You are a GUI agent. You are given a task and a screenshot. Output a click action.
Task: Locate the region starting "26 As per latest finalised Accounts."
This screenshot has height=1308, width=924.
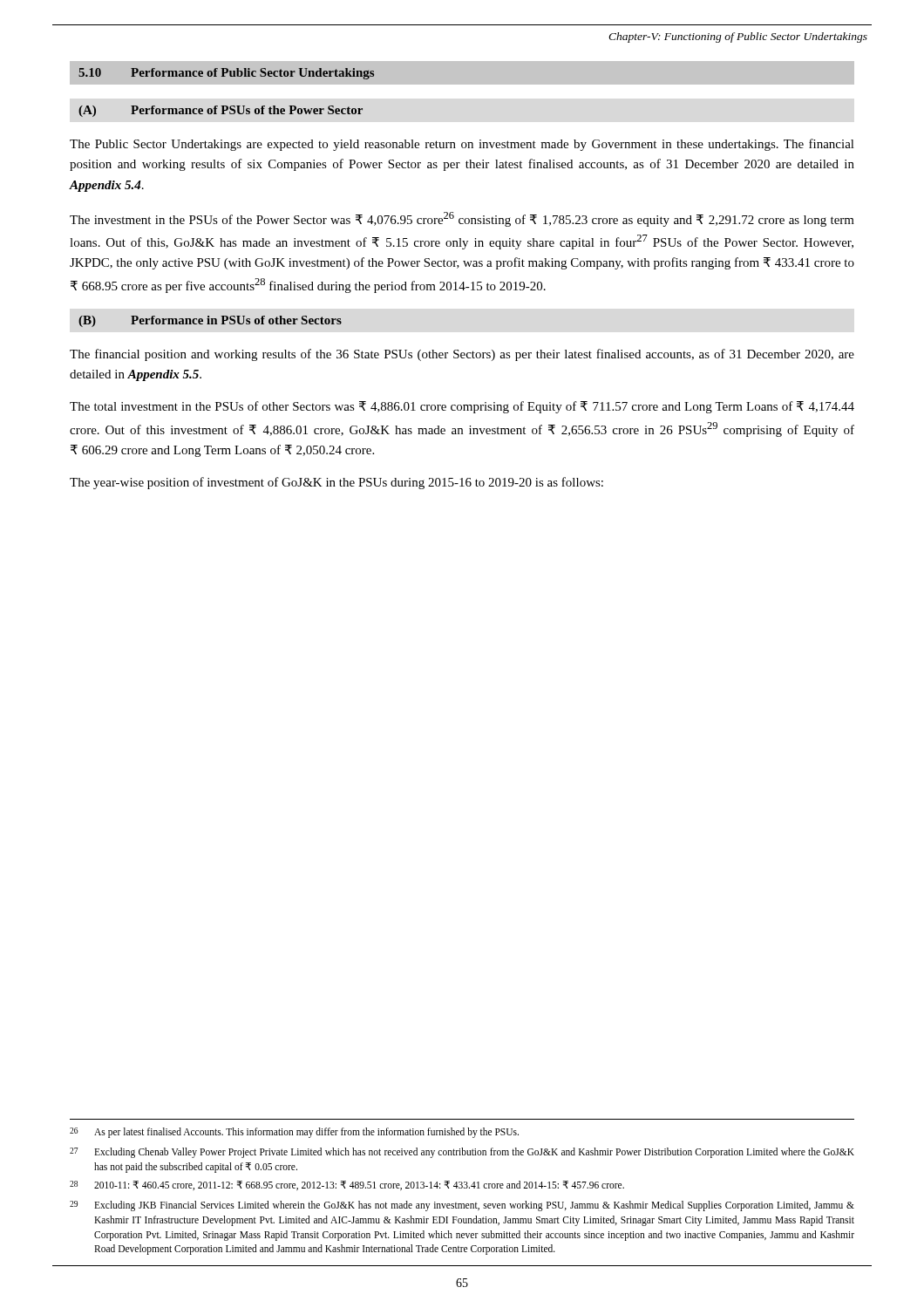coord(462,1133)
